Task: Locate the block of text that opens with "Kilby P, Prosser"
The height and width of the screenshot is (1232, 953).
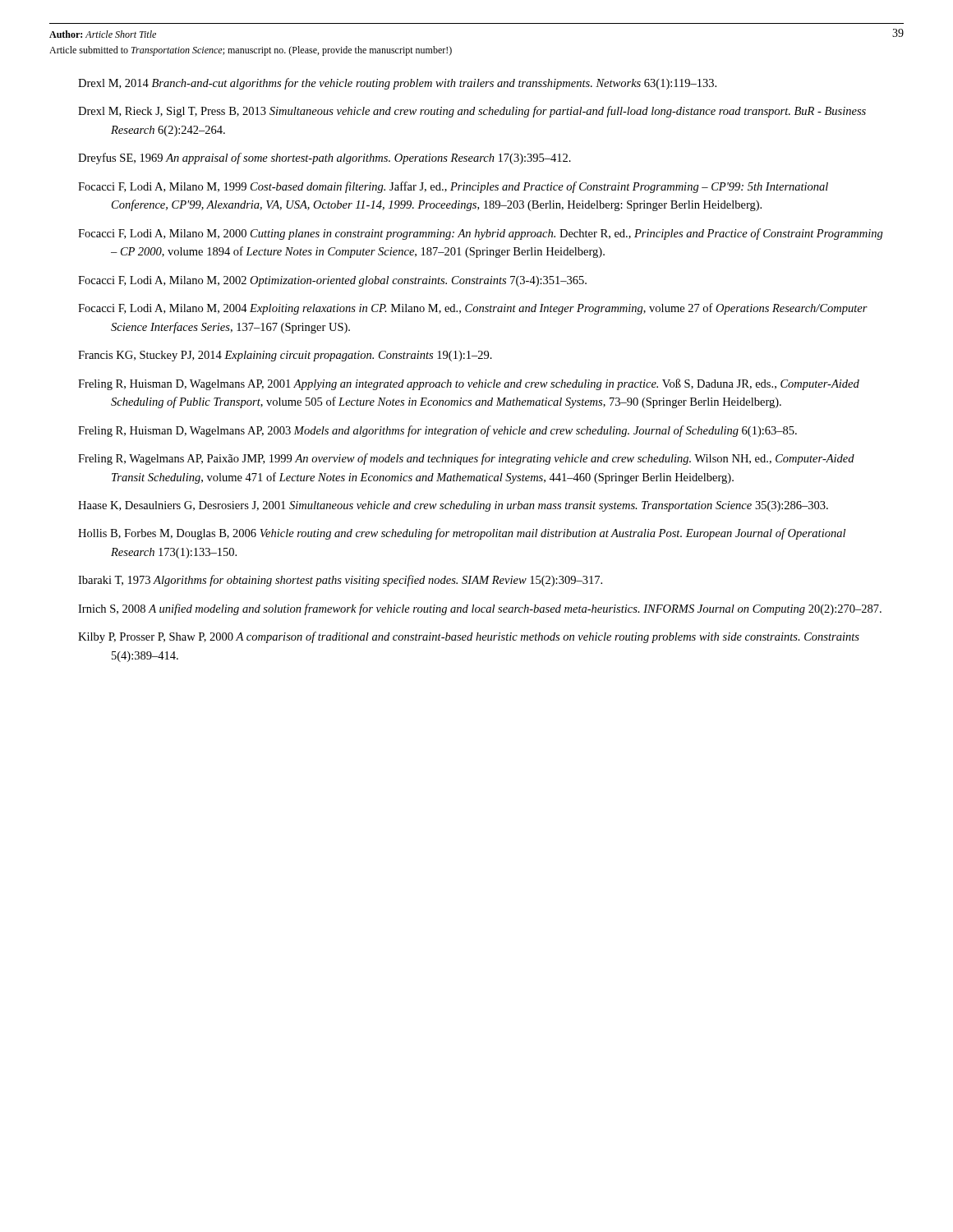Action: (x=469, y=646)
